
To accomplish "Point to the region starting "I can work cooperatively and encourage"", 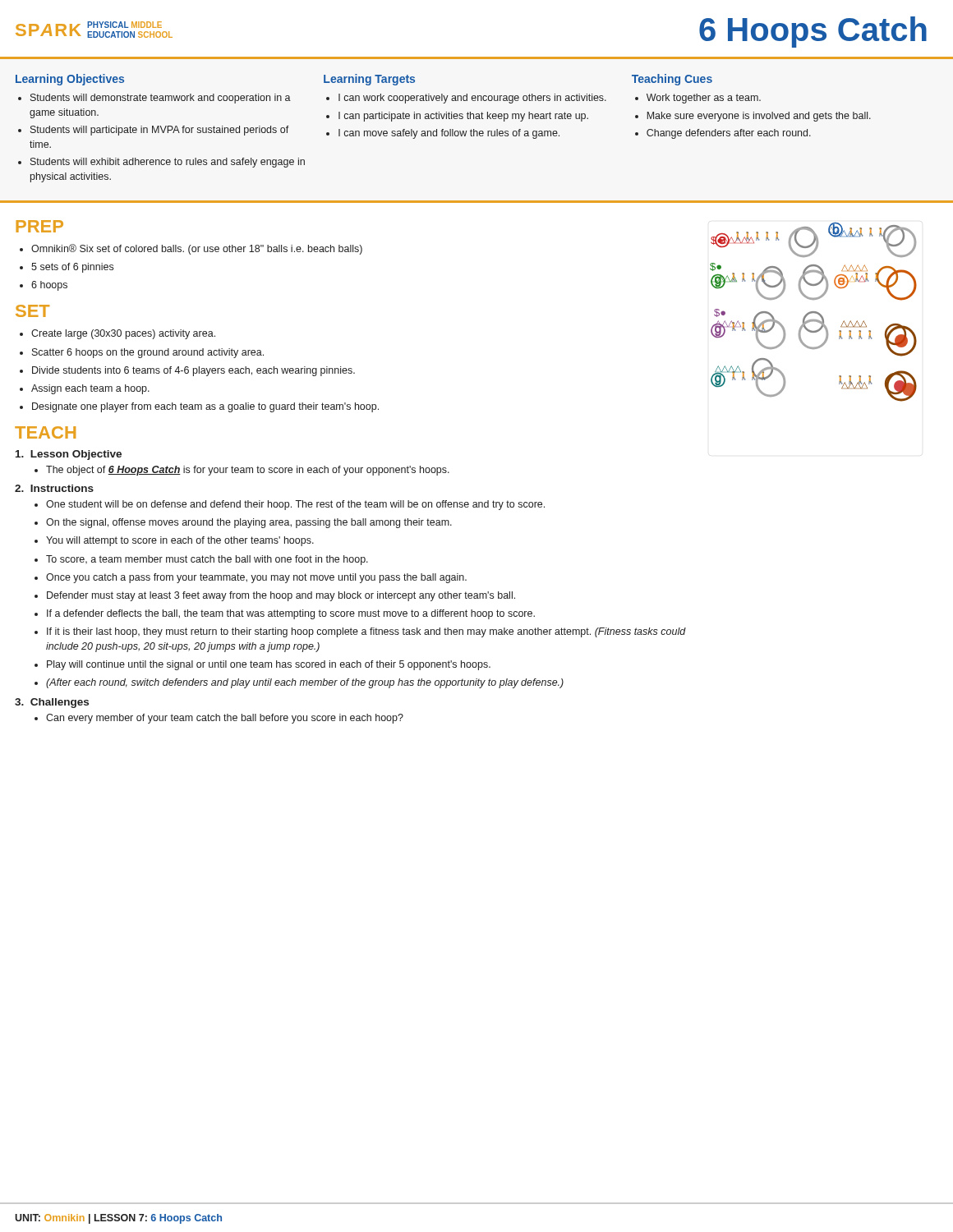I will [472, 98].
